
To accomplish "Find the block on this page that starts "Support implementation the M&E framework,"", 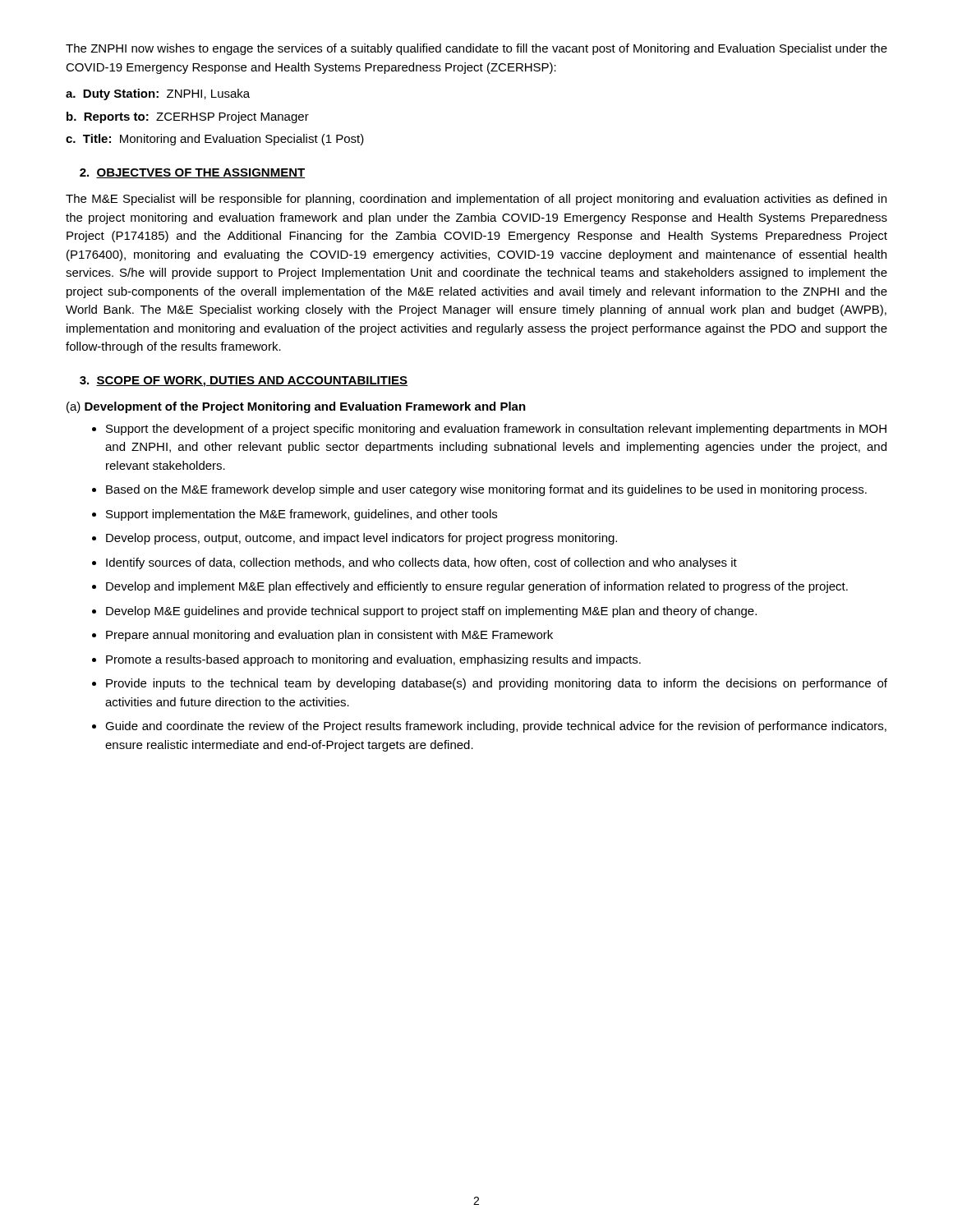I will tap(301, 513).
